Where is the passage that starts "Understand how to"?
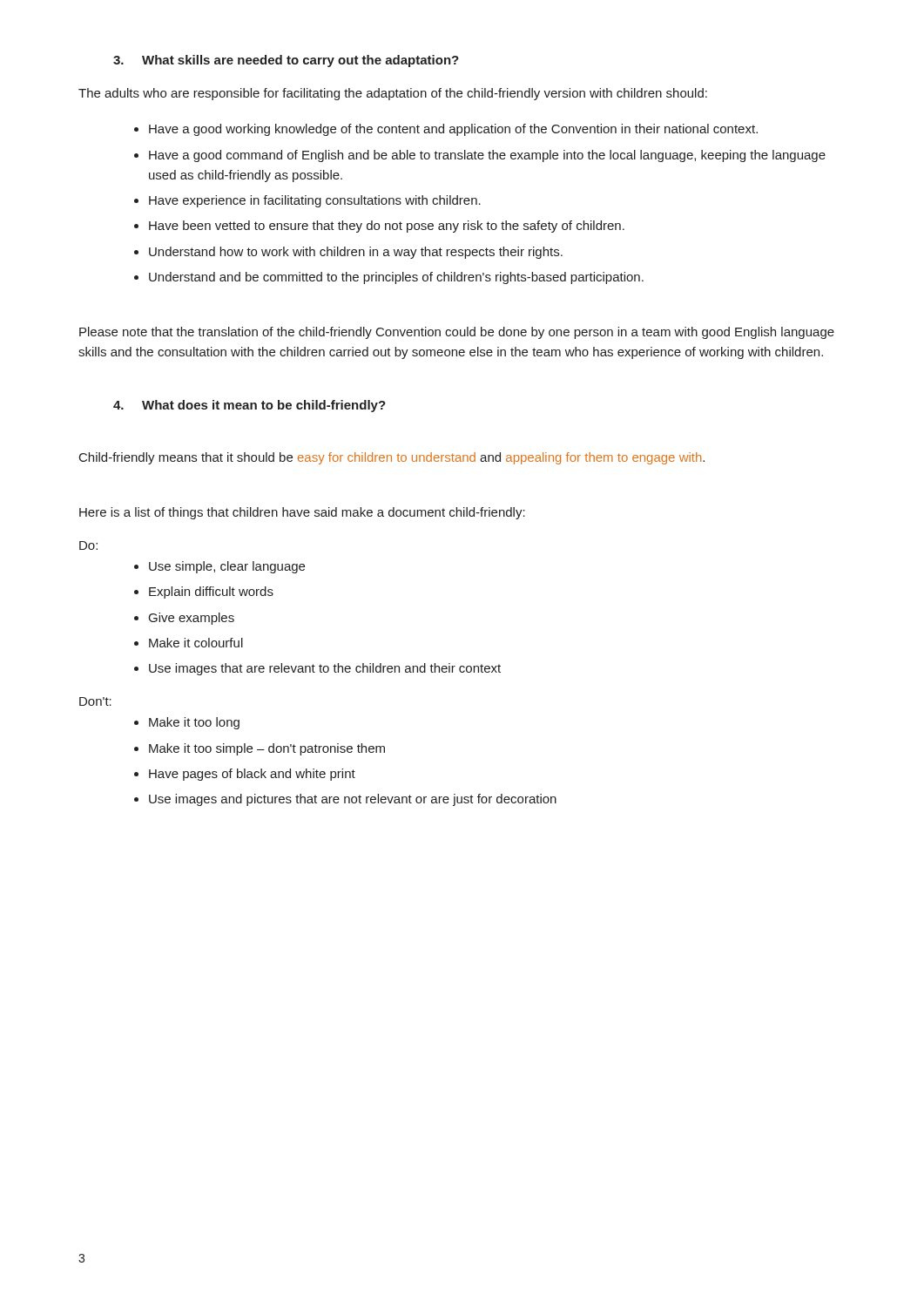Viewport: 924px width, 1307px height. tap(356, 251)
